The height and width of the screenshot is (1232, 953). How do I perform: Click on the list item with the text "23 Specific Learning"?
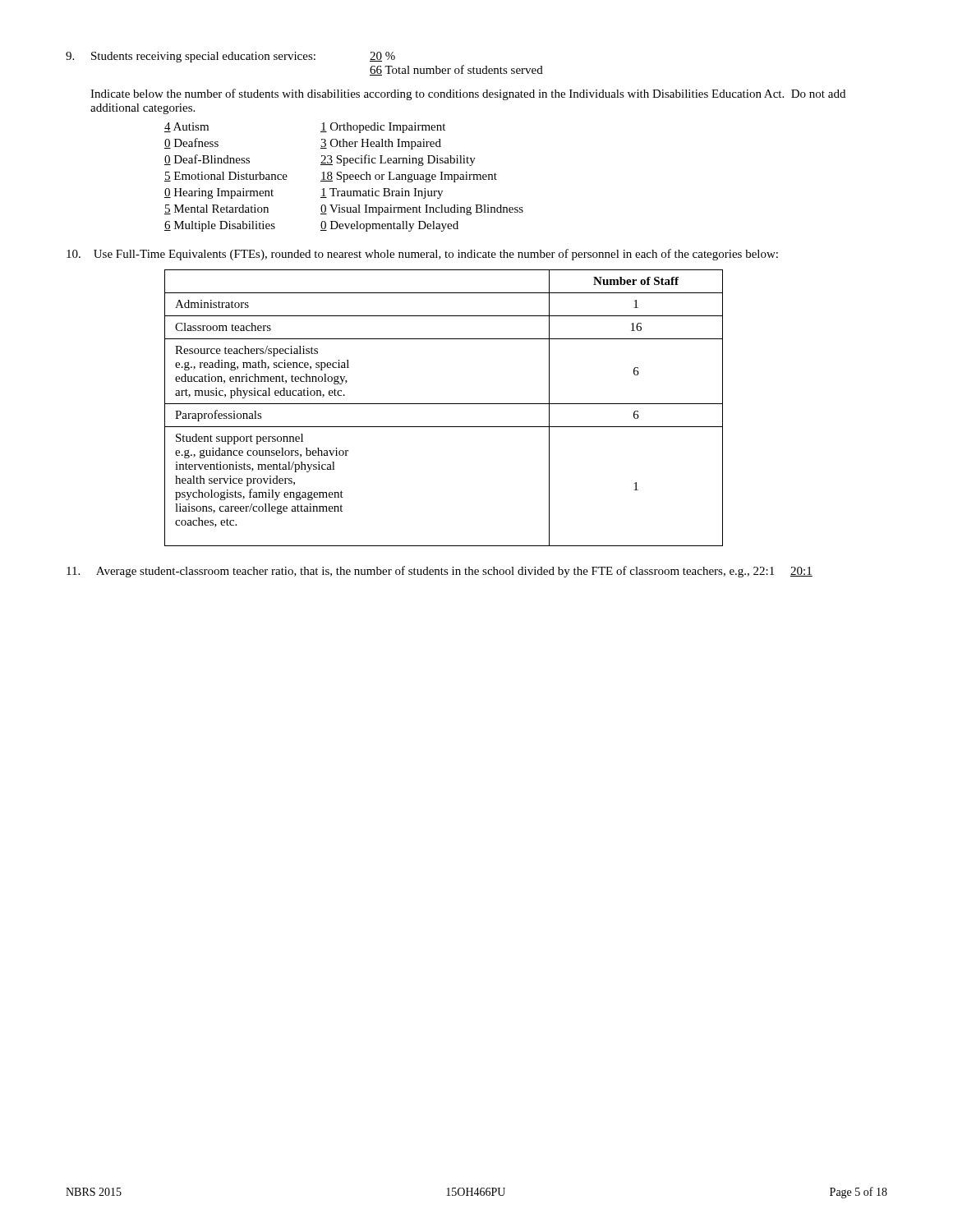pos(398,159)
